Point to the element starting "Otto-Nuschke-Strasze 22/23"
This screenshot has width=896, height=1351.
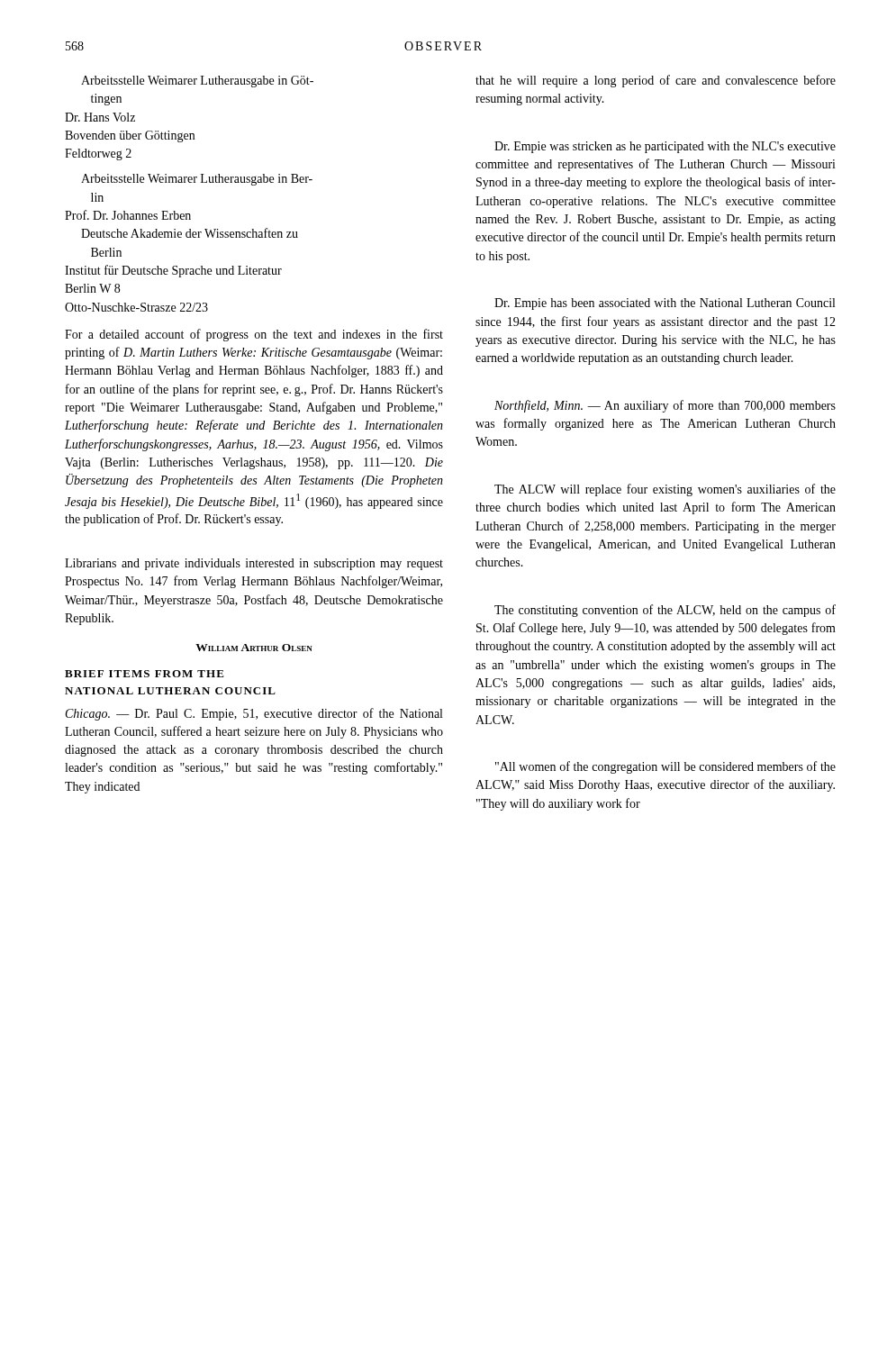pos(136,307)
